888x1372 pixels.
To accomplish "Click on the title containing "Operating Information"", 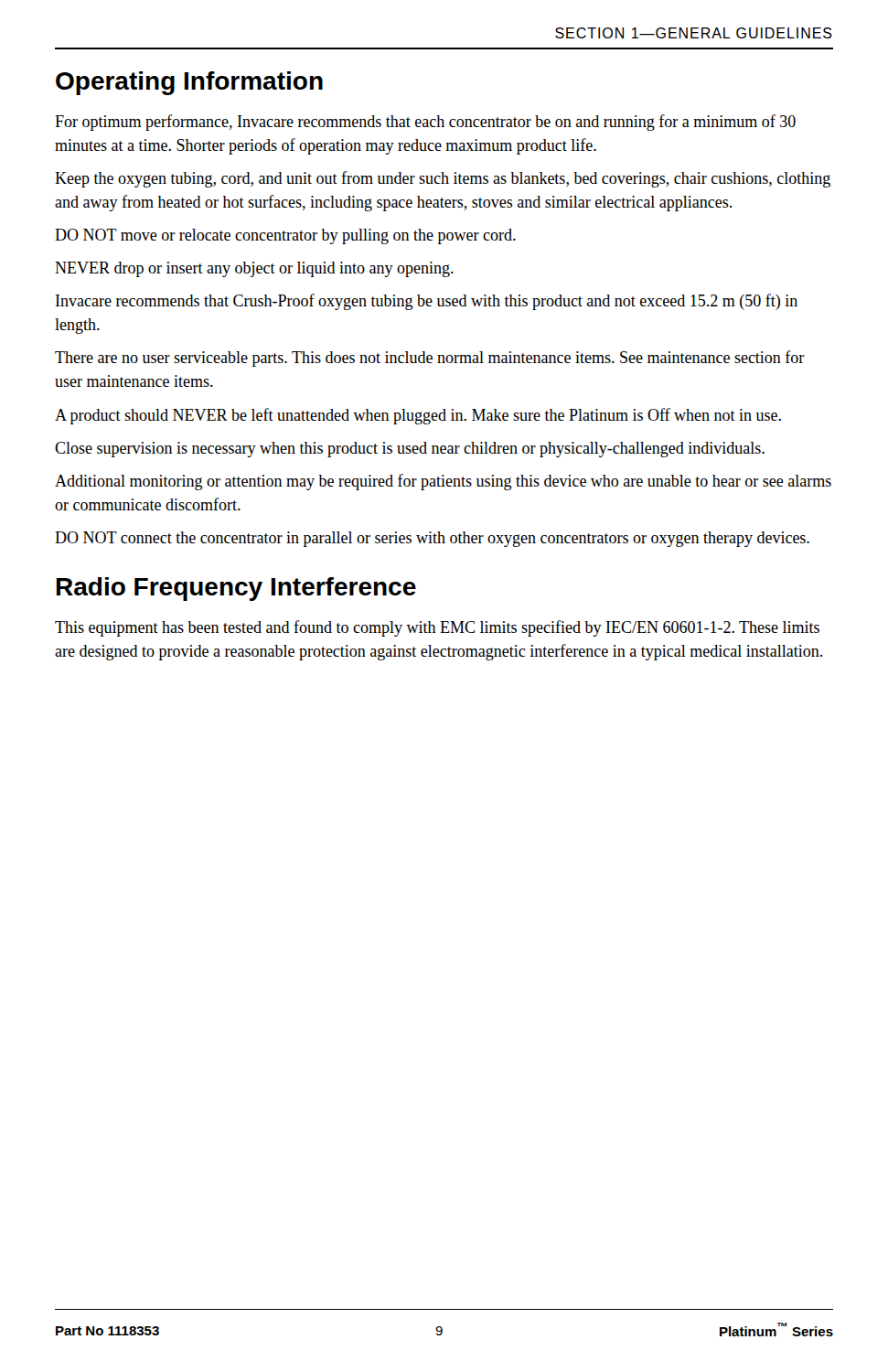I will [x=189, y=81].
